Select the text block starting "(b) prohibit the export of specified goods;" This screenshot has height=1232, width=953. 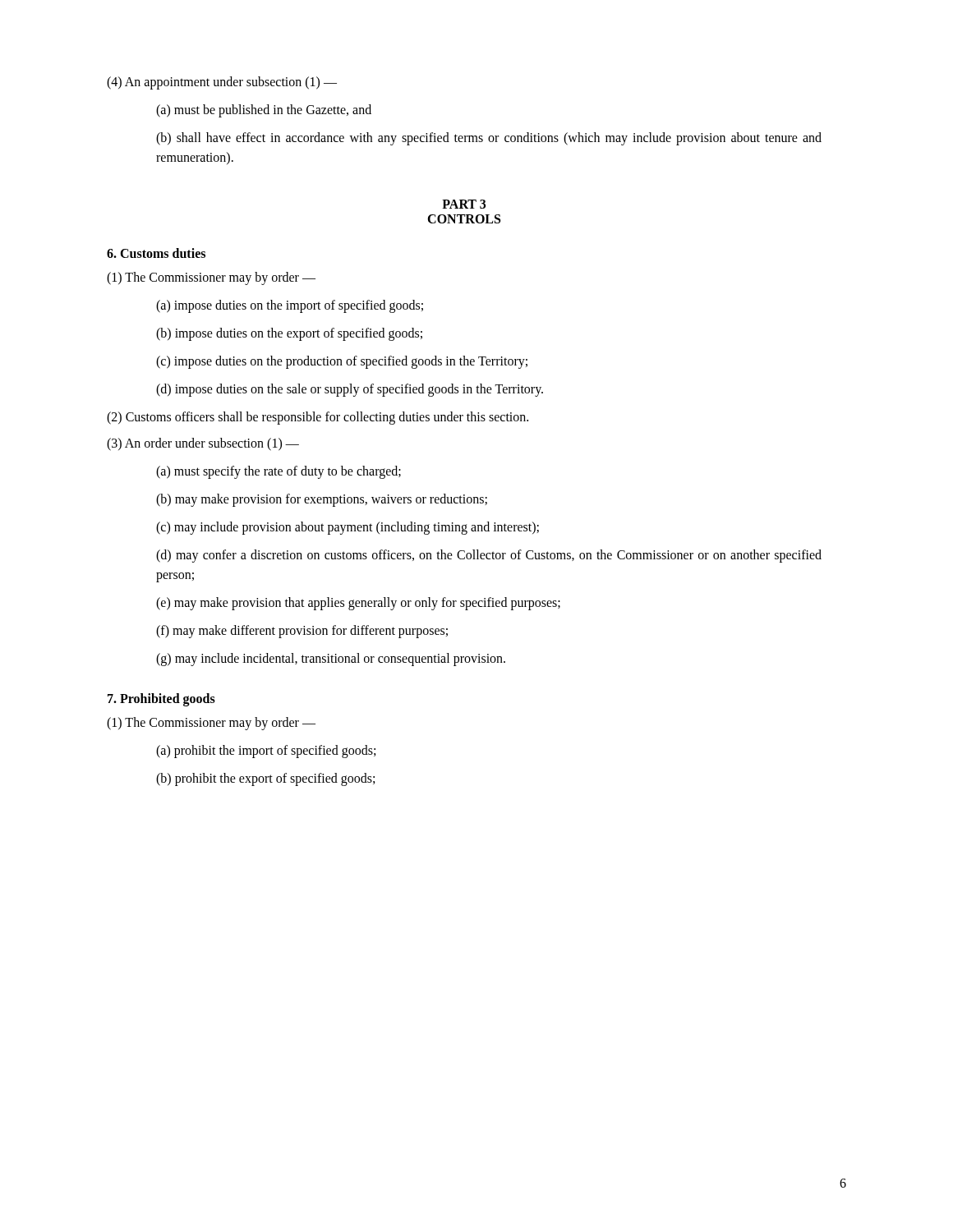[x=266, y=778]
